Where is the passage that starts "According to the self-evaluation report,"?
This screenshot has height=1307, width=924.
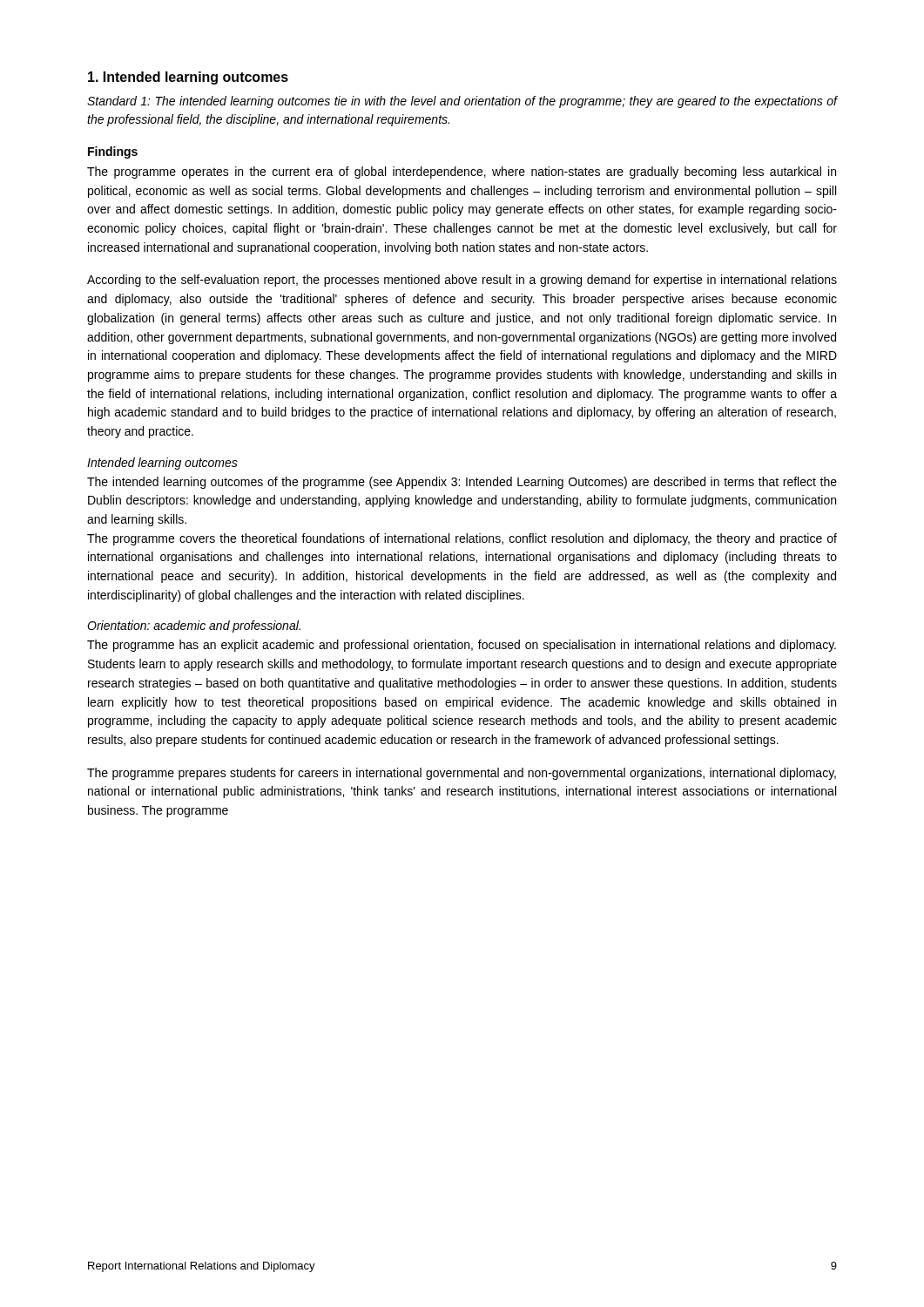tap(462, 356)
